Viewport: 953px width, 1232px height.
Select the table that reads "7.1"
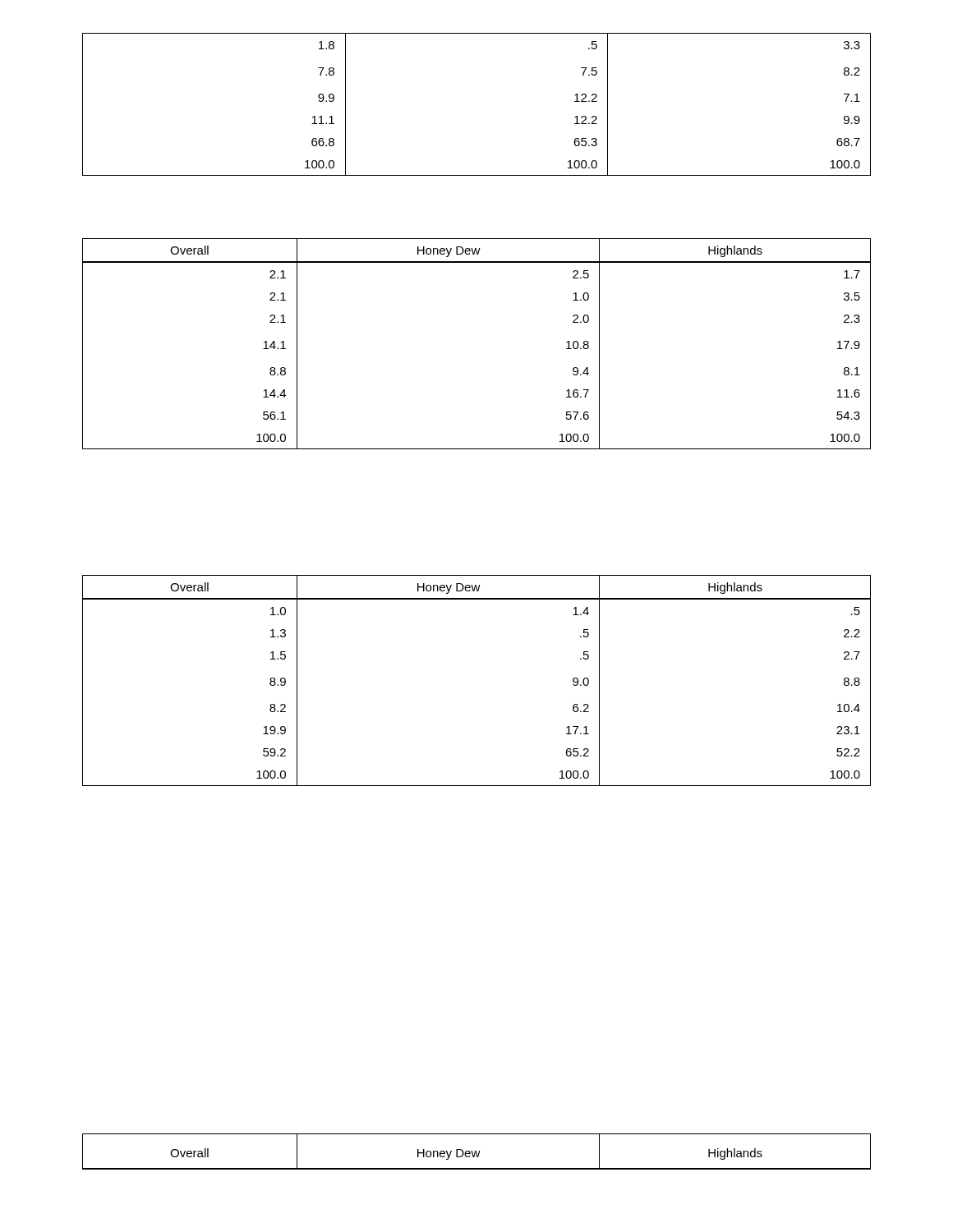476,104
